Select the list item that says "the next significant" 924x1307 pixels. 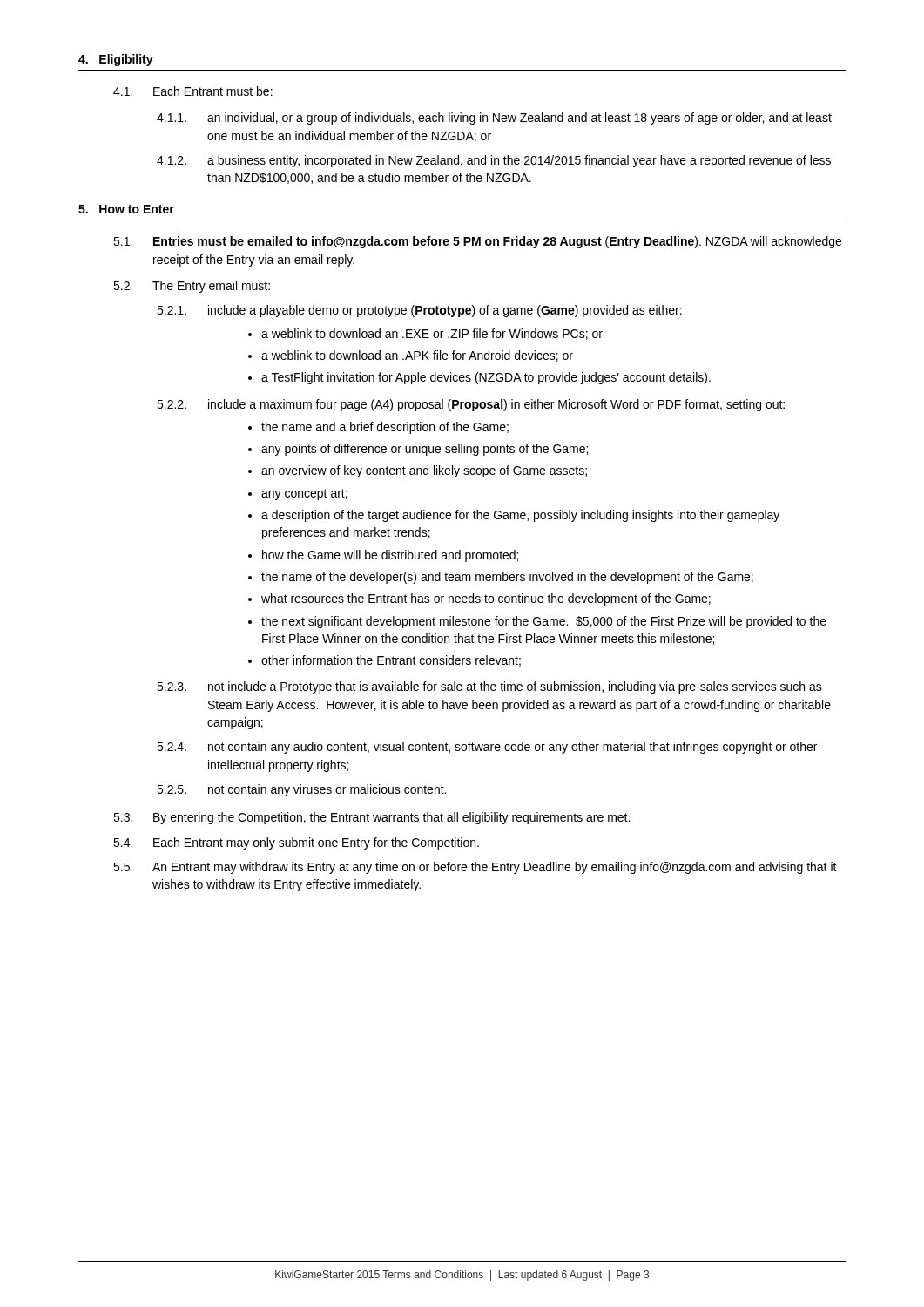point(544,630)
